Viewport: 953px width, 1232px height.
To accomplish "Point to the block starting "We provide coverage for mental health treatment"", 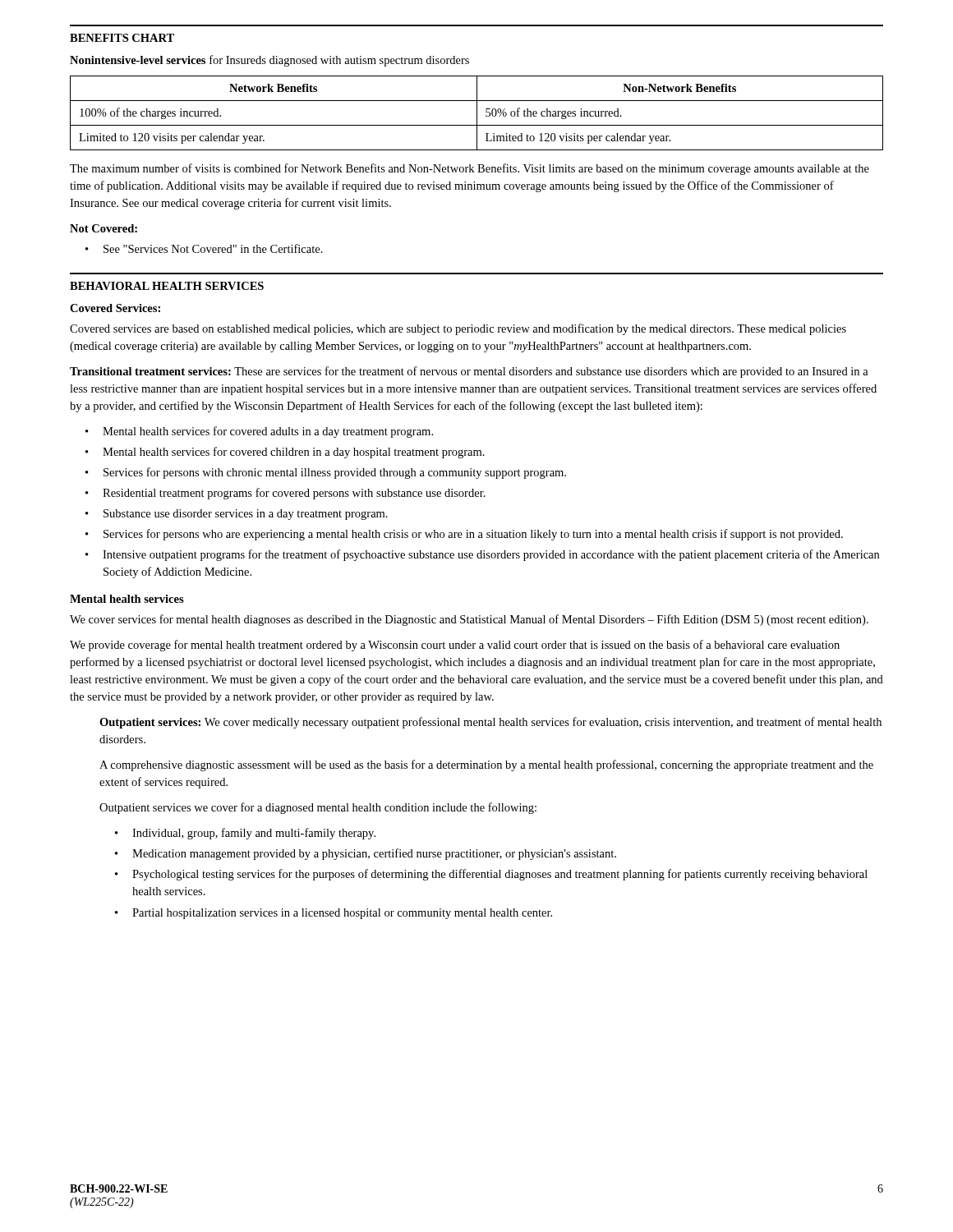I will (476, 671).
